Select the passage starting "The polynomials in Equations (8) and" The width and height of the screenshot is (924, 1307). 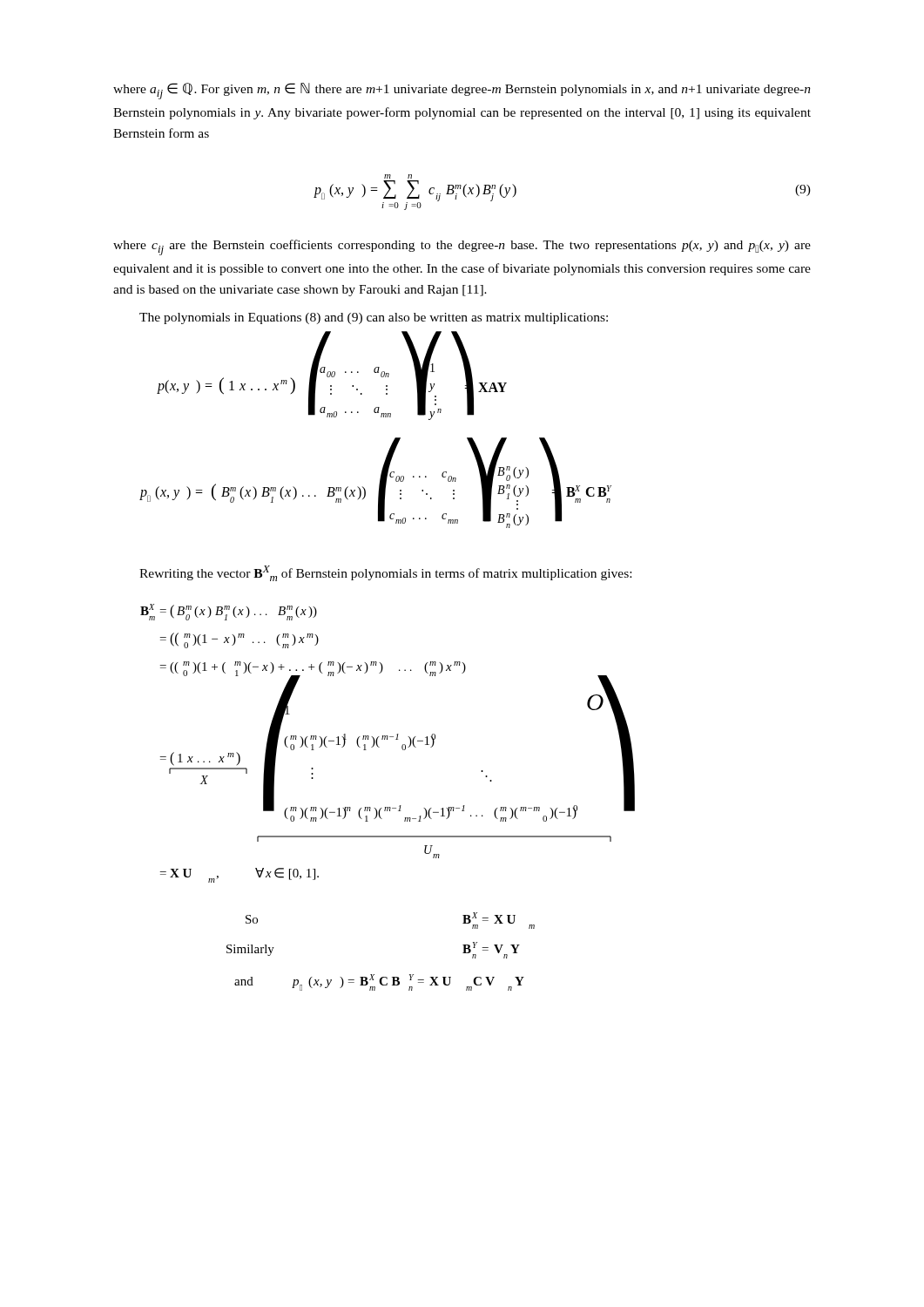(374, 317)
